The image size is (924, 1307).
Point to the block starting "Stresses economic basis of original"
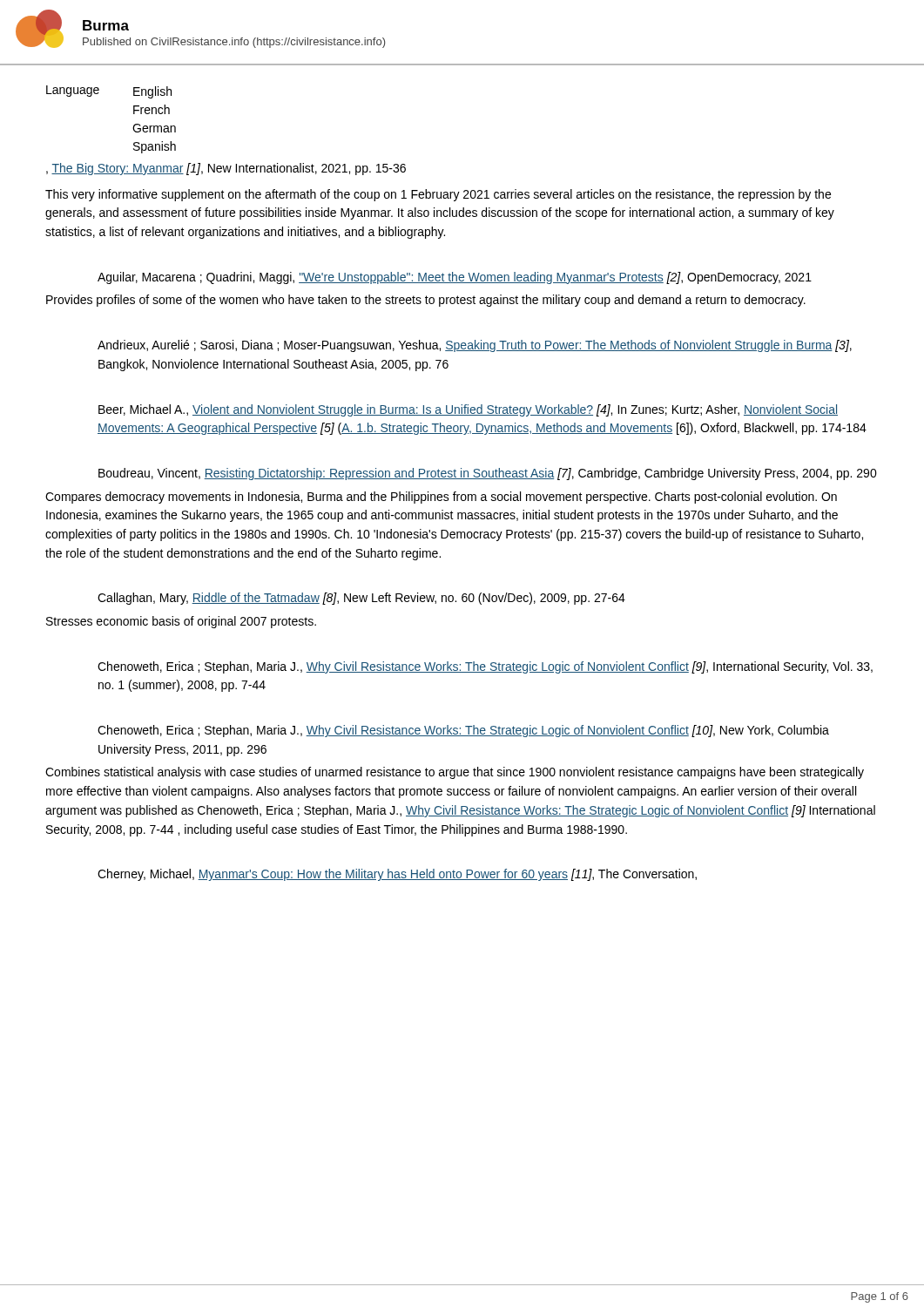pos(181,621)
